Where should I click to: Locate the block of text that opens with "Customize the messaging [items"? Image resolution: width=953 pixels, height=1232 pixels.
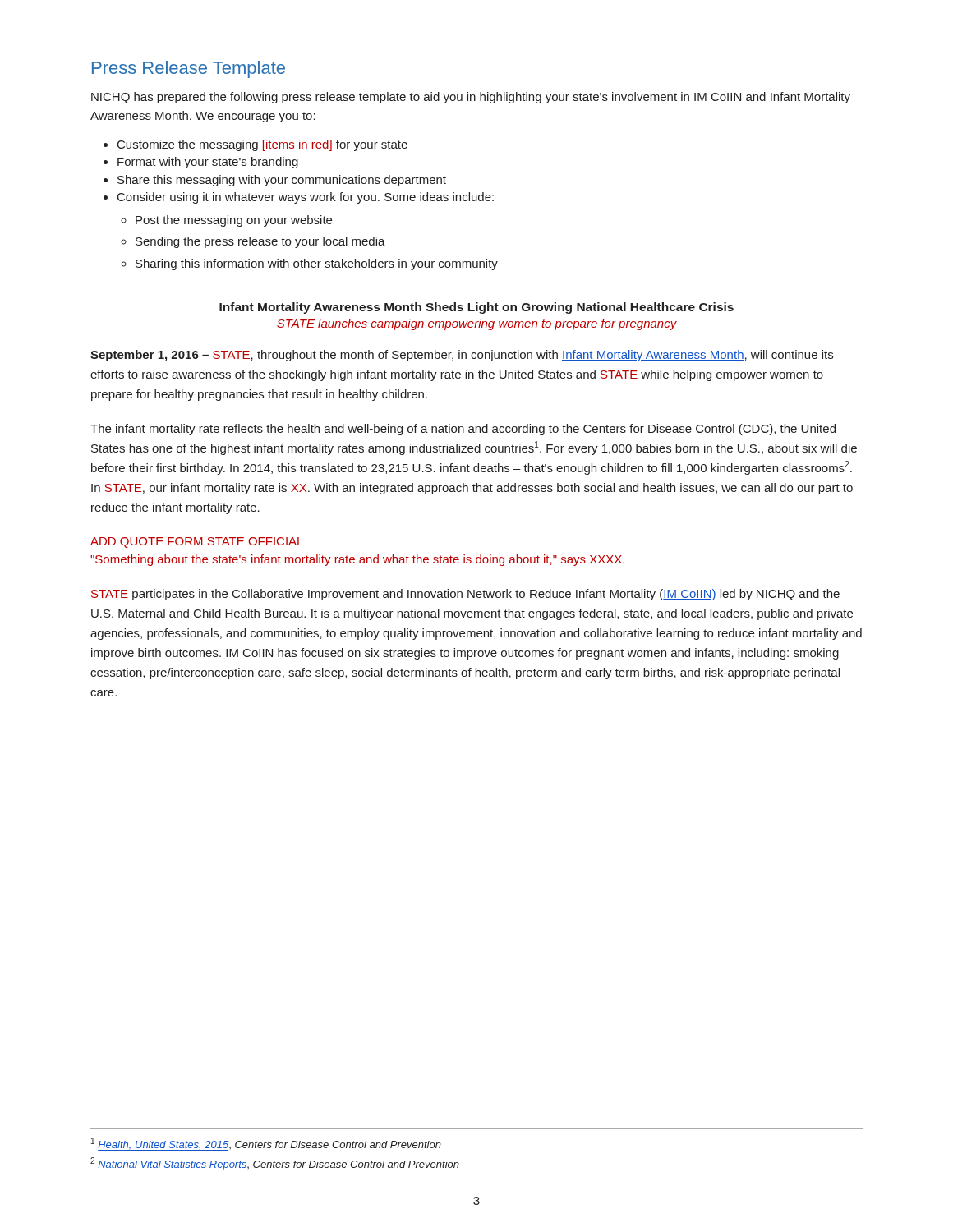click(256, 145)
